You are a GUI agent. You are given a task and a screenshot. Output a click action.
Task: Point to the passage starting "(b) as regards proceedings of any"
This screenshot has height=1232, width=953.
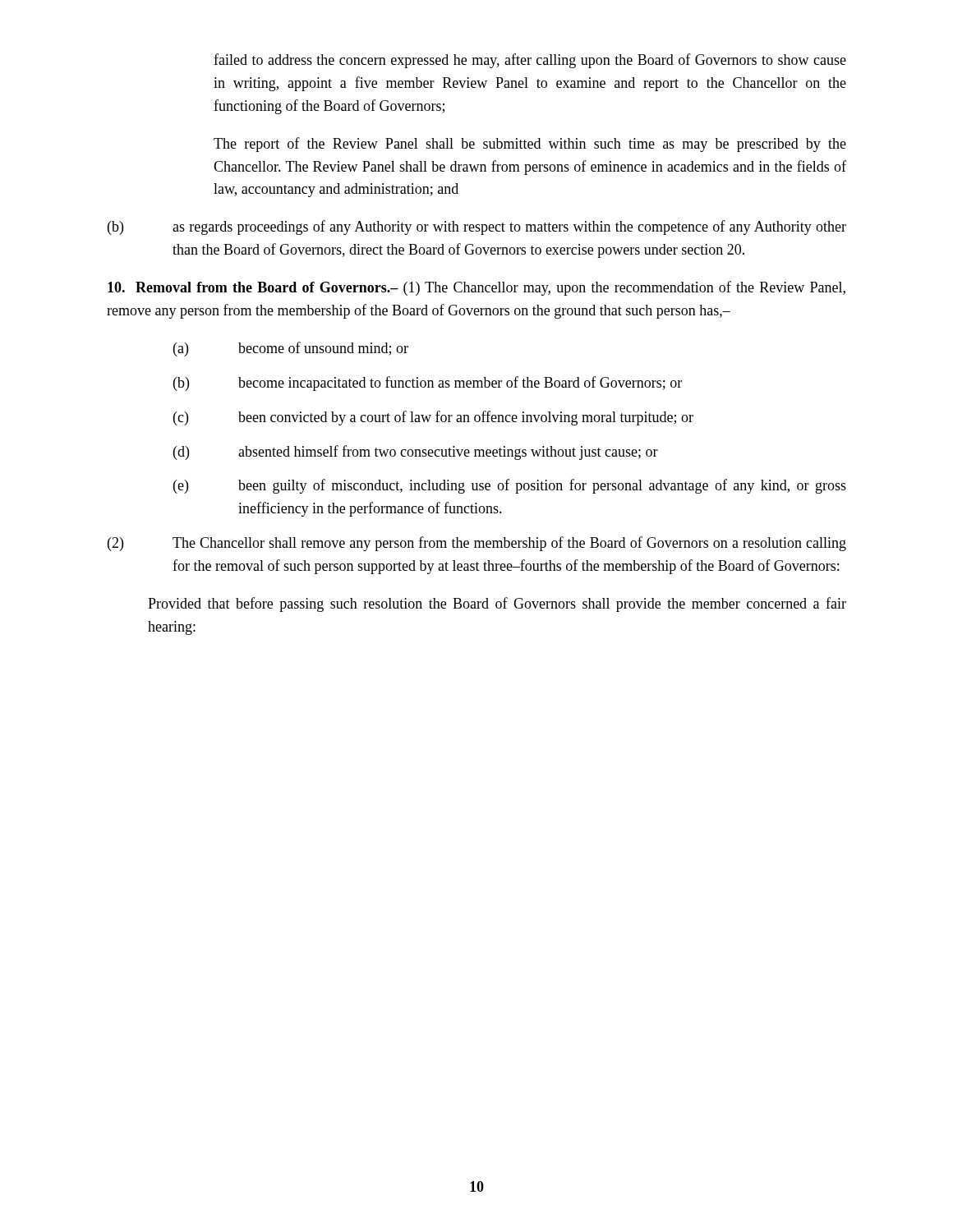pyautogui.click(x=476, y=239)
